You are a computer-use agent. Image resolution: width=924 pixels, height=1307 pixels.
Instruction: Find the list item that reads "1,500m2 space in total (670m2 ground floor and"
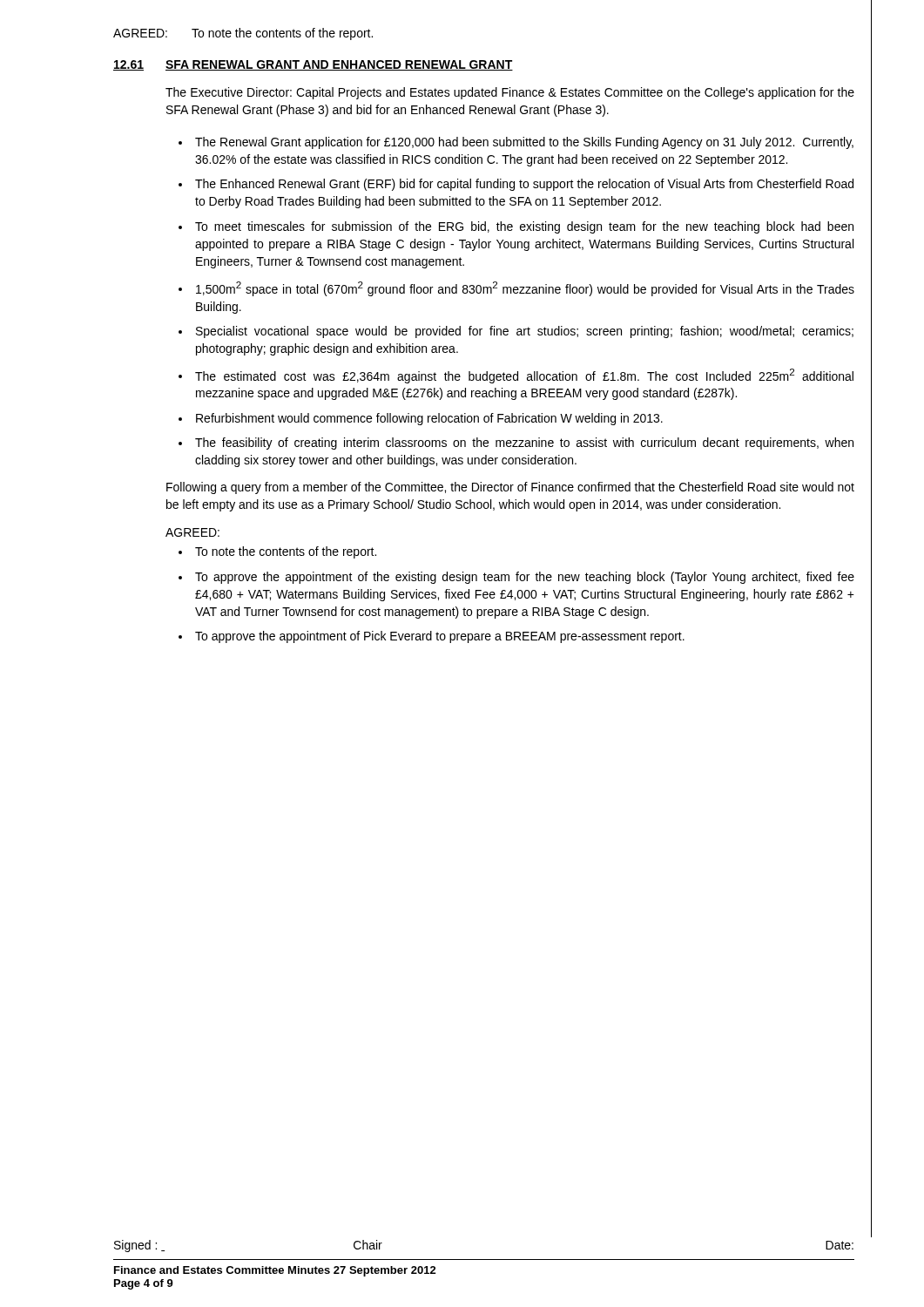click(525, 296)
